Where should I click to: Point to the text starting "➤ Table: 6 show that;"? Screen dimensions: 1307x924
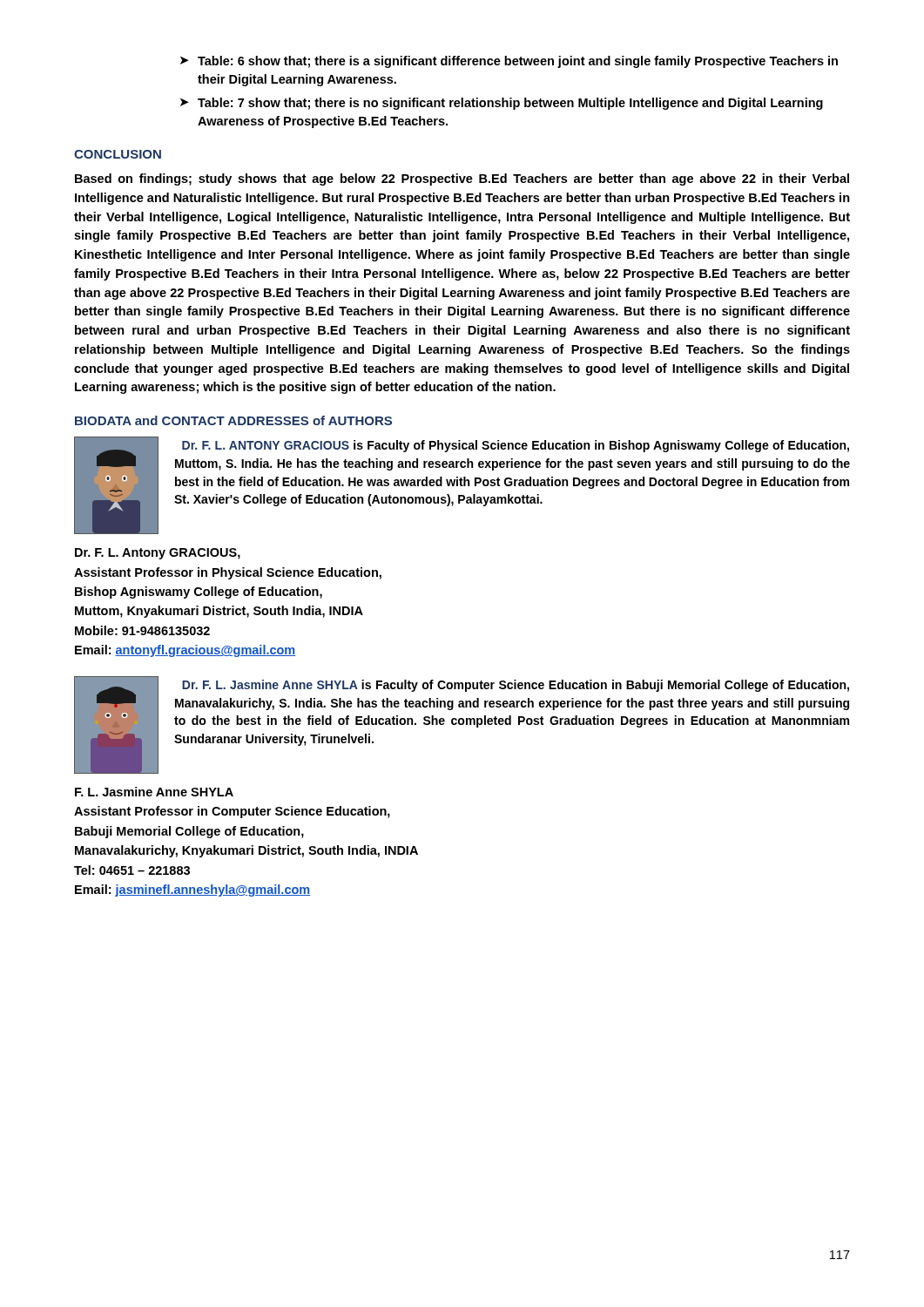[x=514, y=71]
